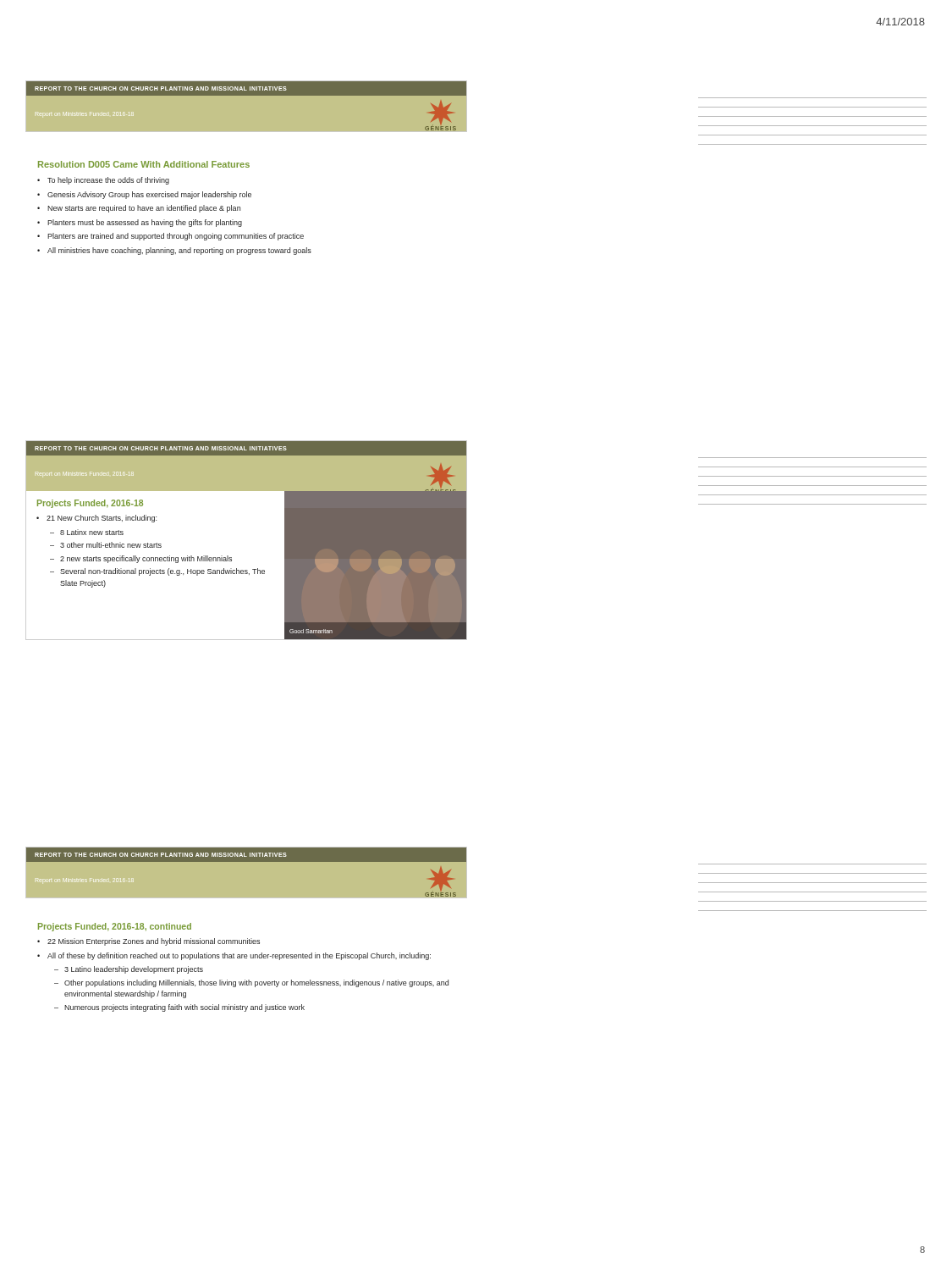Navigate to the text block starting "•Planters must be assessed as having"
This screenshot has width=952, height=1270.
tap(140, 223)
